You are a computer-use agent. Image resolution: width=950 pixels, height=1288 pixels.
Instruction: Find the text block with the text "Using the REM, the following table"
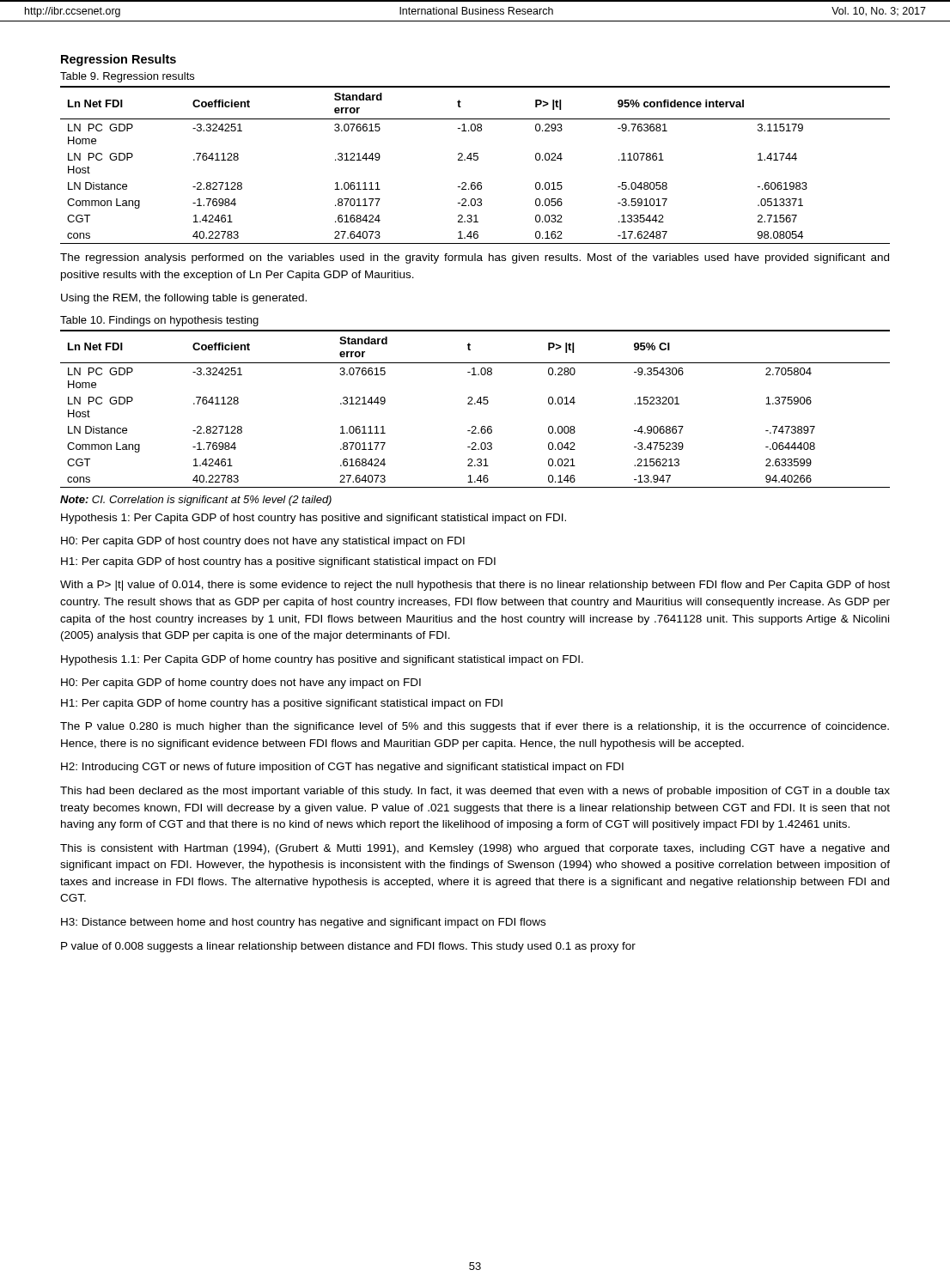pos(184,298)
